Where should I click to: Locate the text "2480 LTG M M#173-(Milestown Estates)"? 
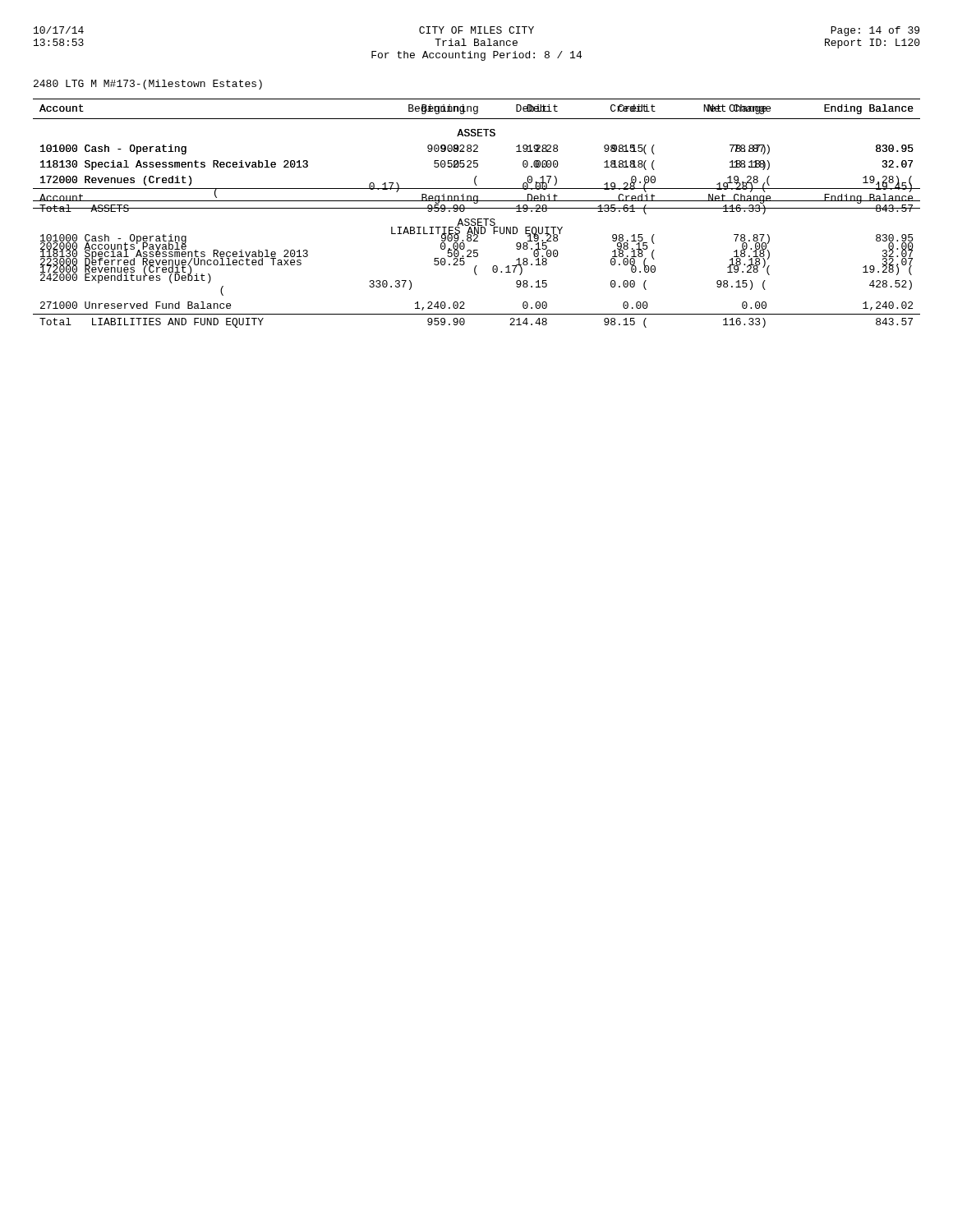[x=148, y=84]
